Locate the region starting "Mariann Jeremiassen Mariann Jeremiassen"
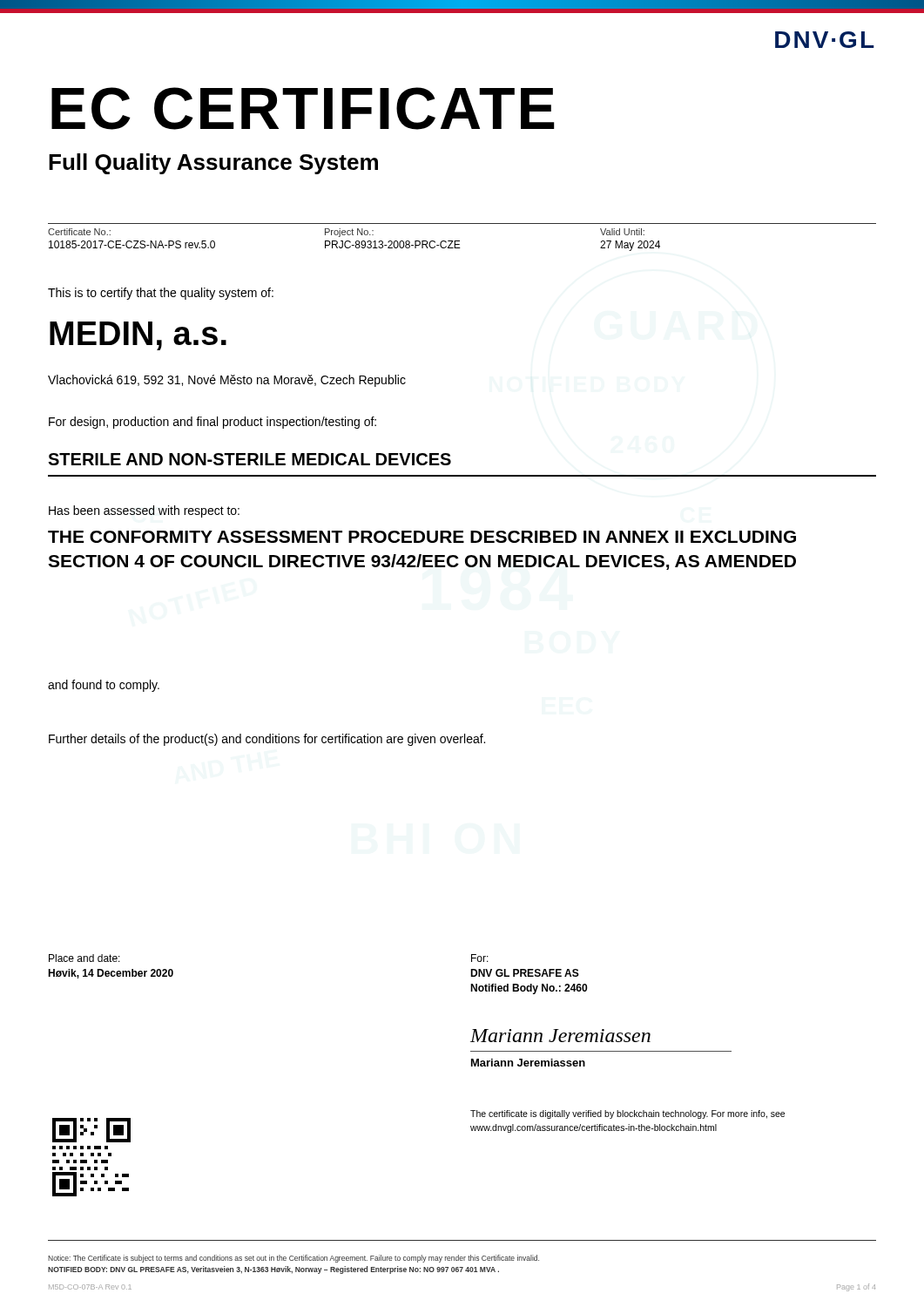This screenshot has height=1307, width=924. coord(673,1046)
